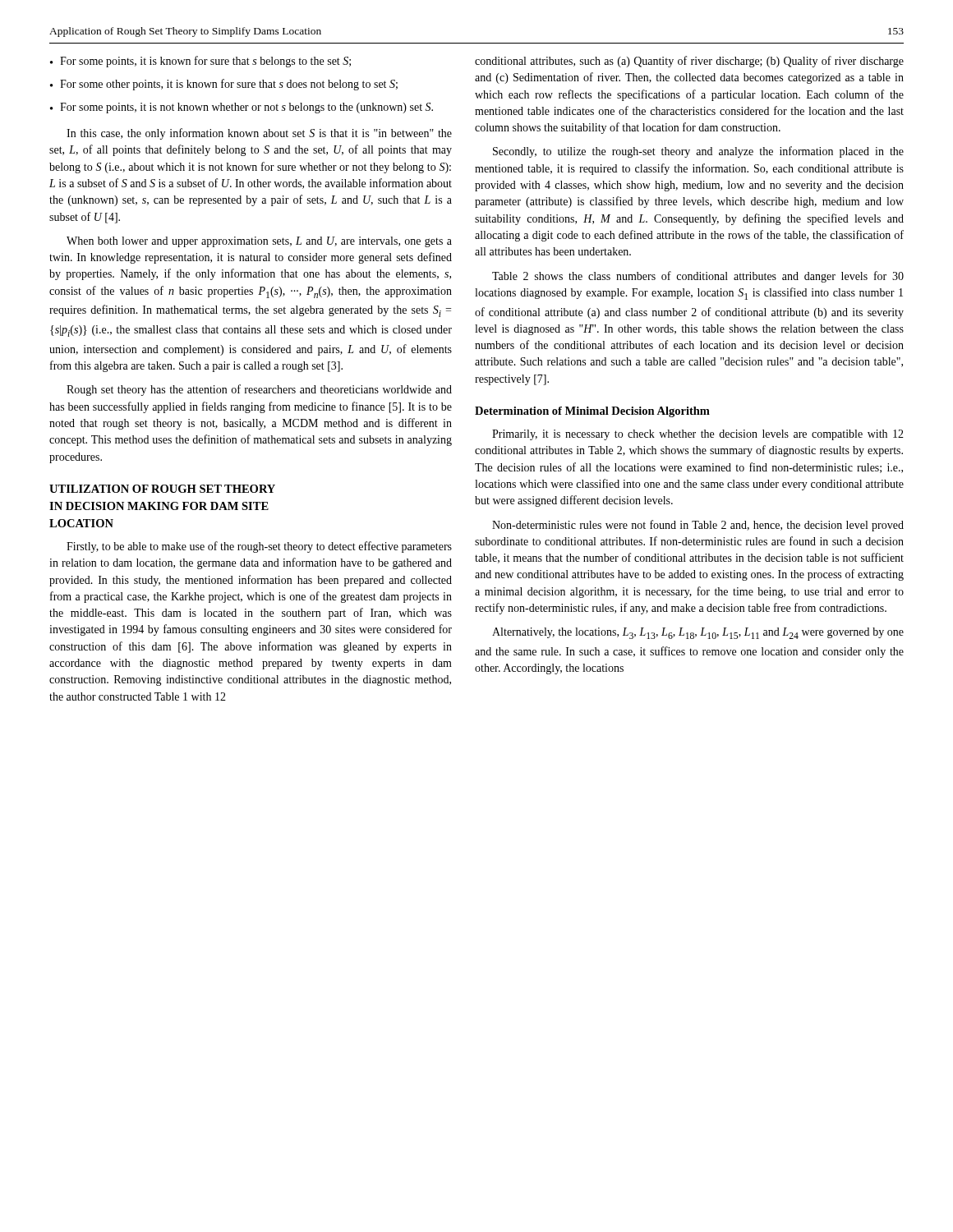Find the text block with the text "Non-deterministic rules were not"

click(x=689, y=567)
